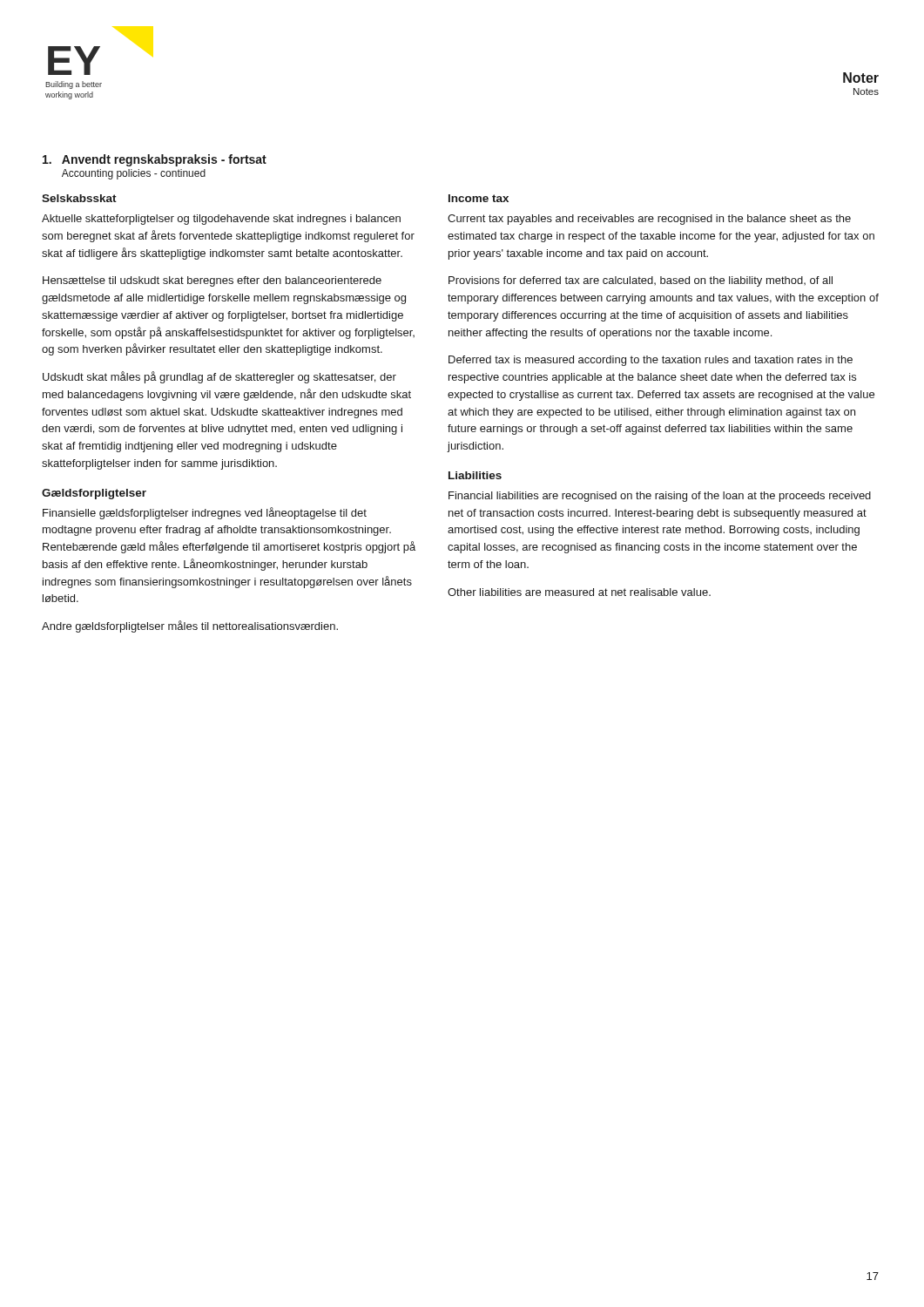Where does it say "Other liabilities are measured at net realisable value."?
The height and width of the screenshot is (1307, 924).
pyautogui.click(x=663, y=592)
